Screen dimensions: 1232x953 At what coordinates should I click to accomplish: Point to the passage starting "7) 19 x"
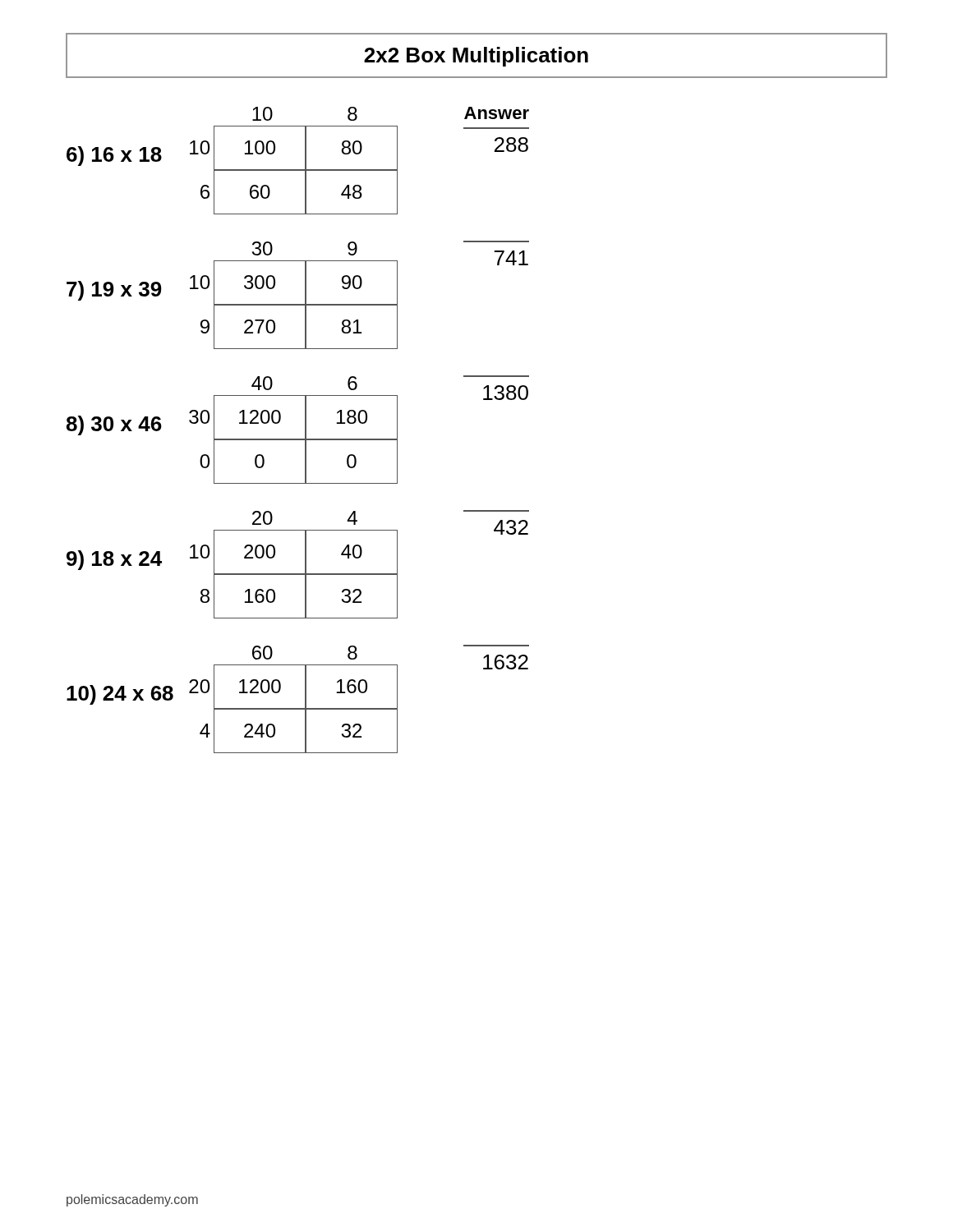point(297,293)
